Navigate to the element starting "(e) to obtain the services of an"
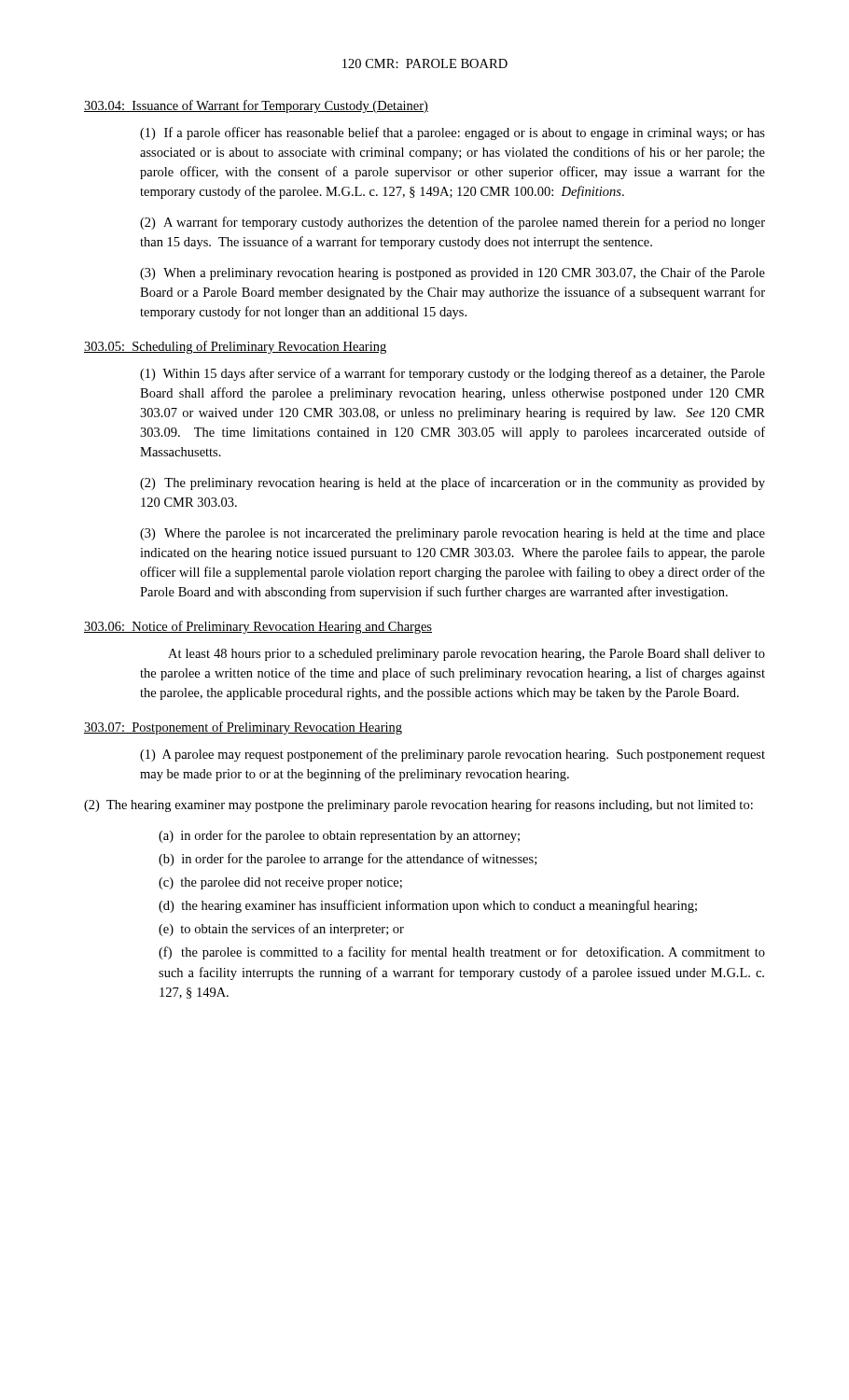 (281, 929)
